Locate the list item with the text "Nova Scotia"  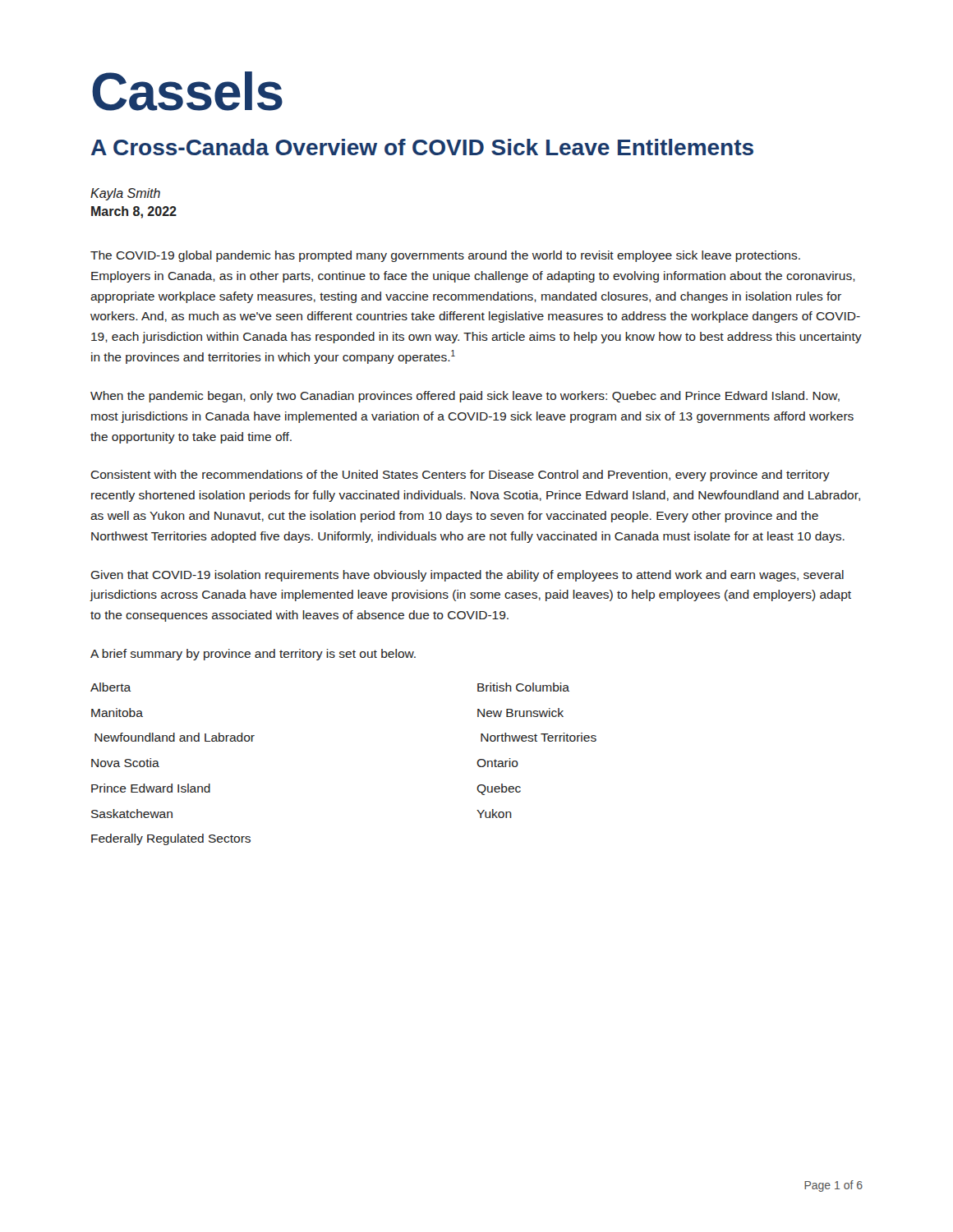pos(125,763)
